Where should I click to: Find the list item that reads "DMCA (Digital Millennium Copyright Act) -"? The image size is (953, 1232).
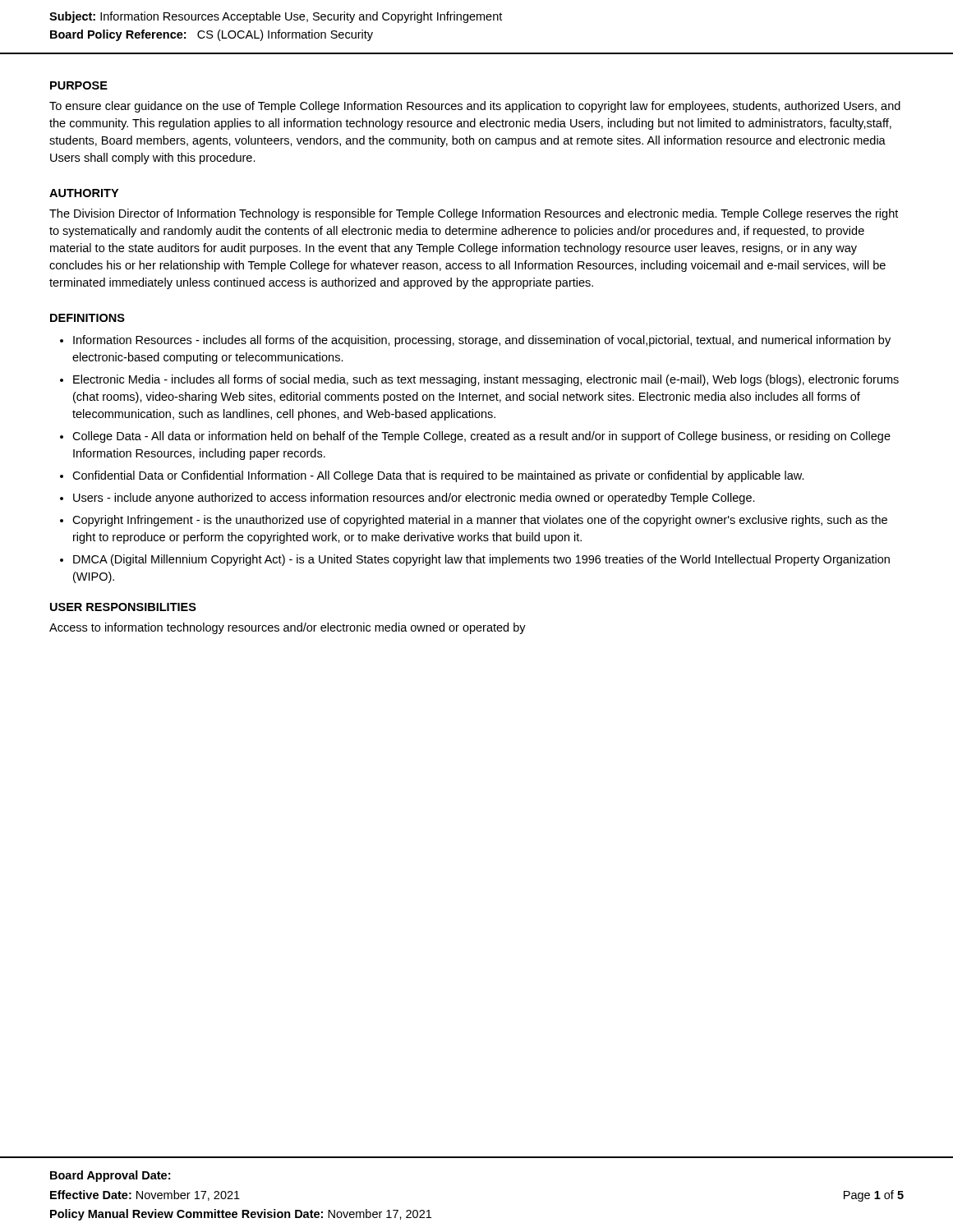tap(481, 568)
